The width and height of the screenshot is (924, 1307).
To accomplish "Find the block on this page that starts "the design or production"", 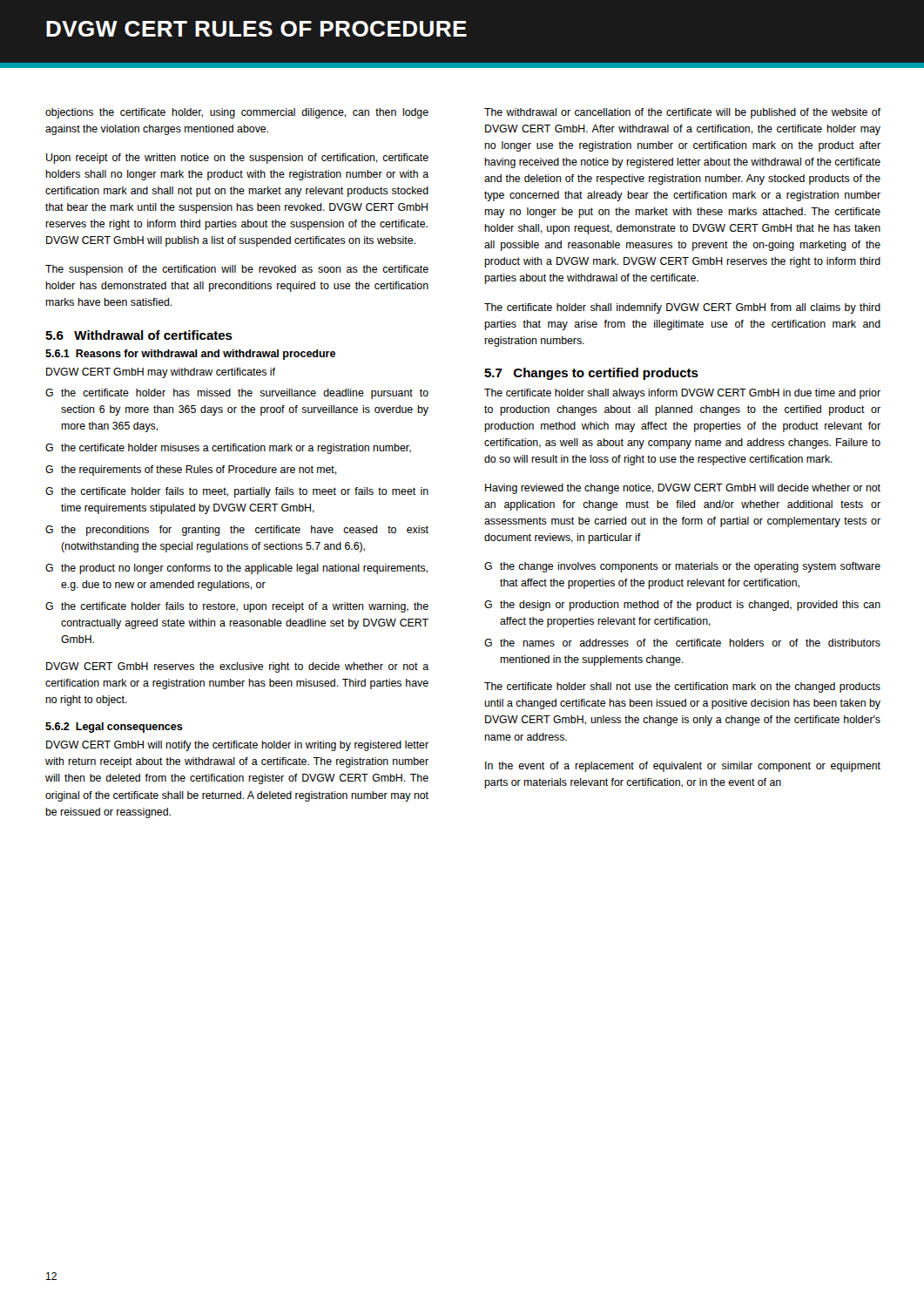I will tap(690, 613).
